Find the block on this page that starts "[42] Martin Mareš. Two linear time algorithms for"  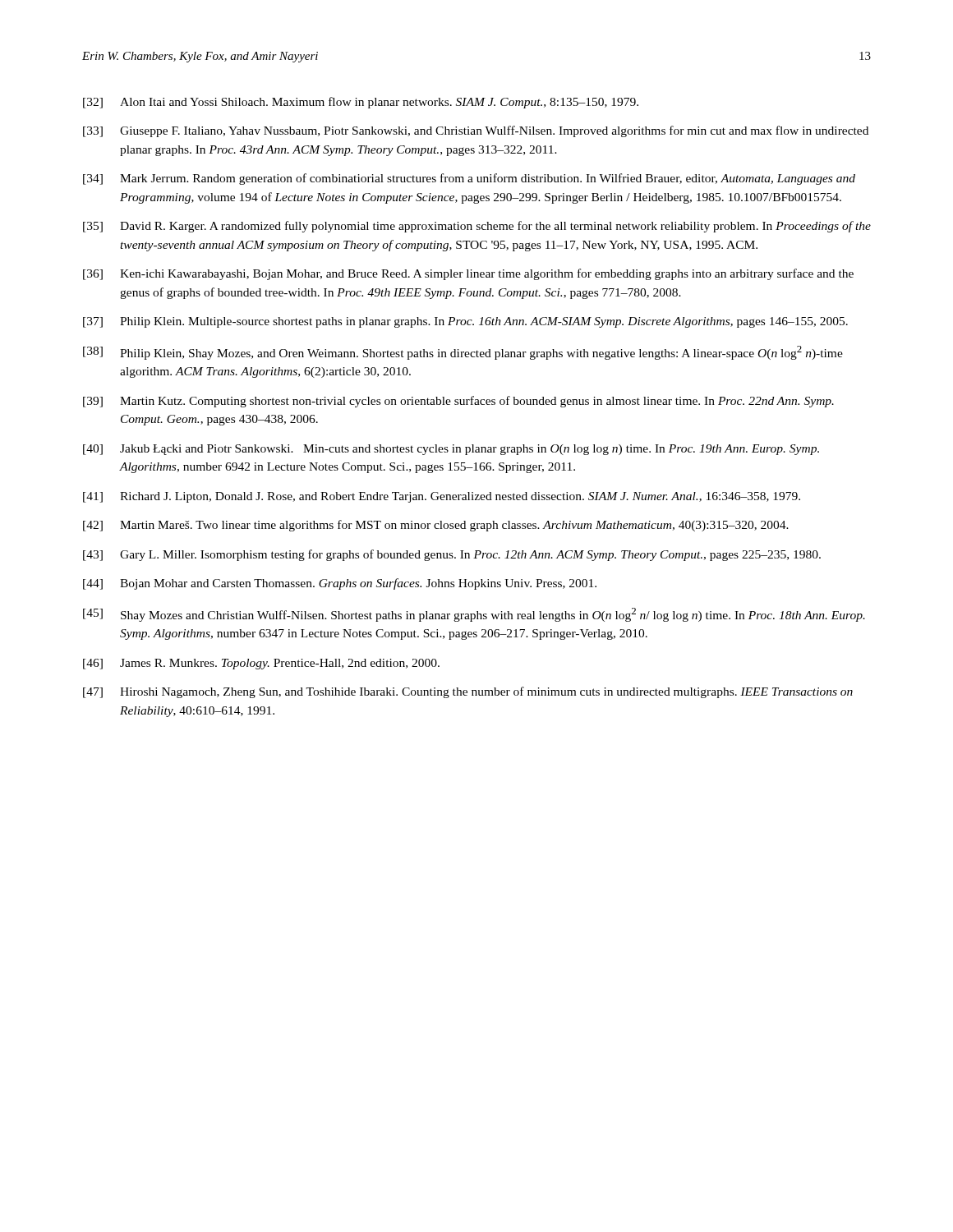(476, 525)
